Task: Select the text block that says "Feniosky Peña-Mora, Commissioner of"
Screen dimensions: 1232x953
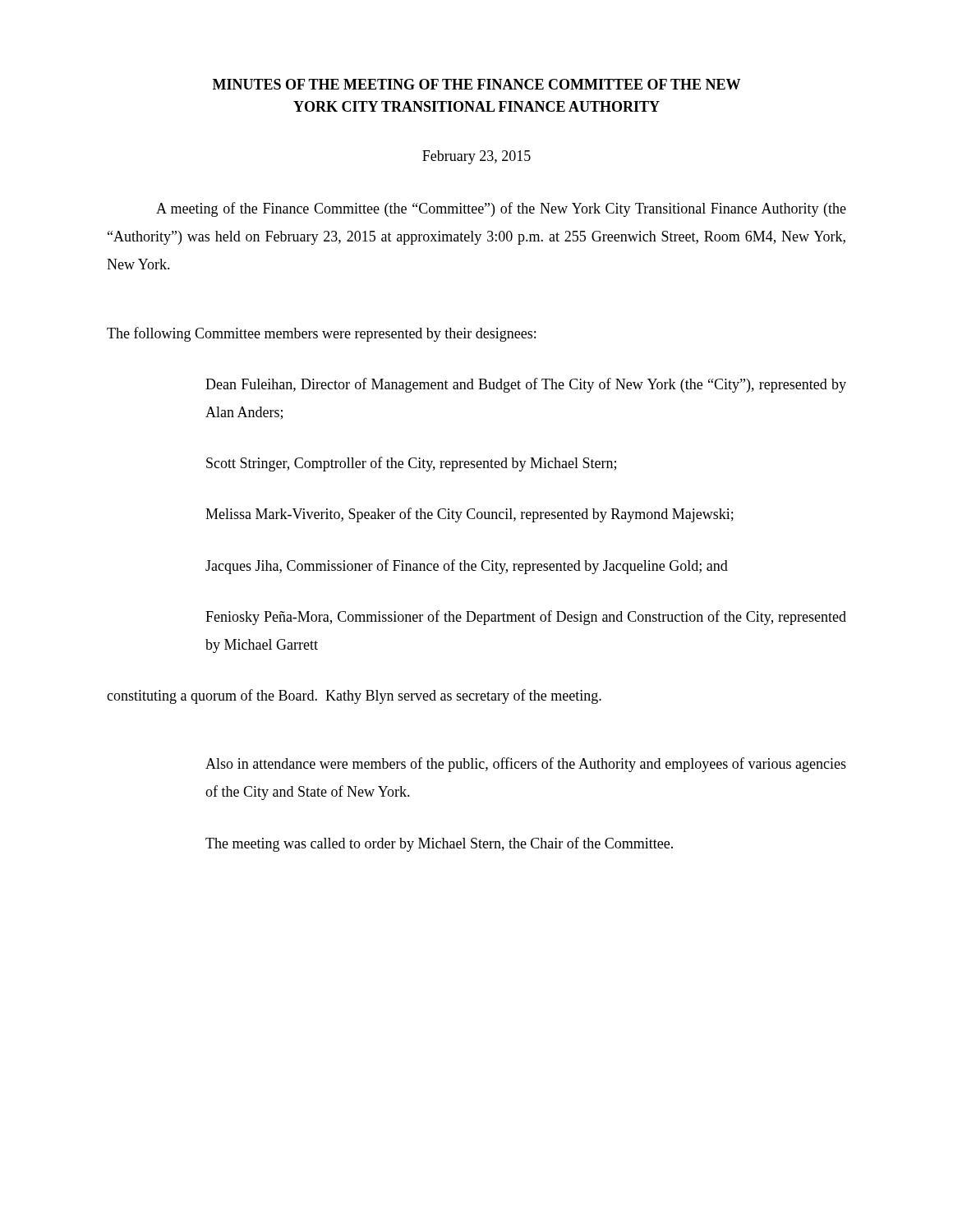Action: [526, 631]
